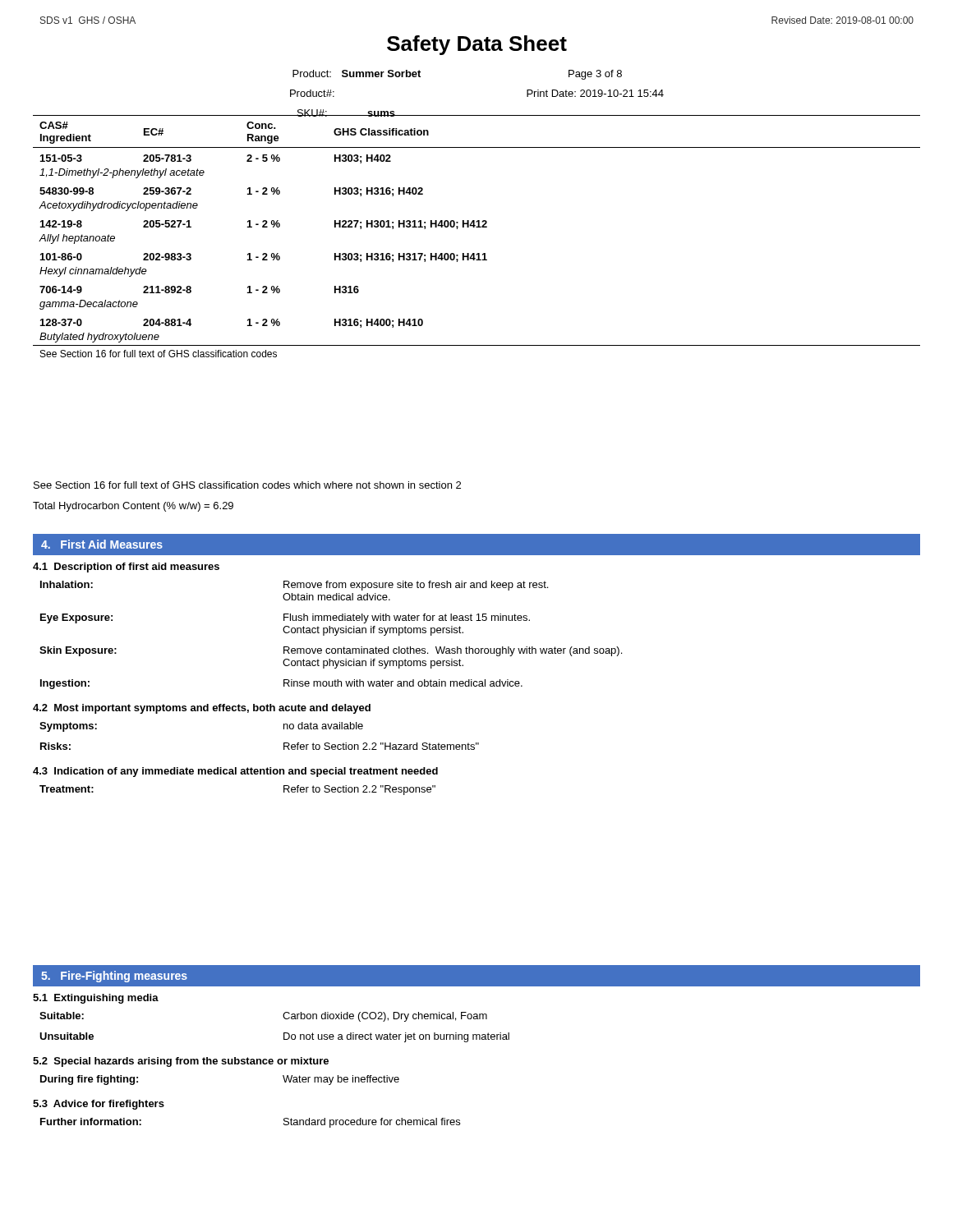The height and width of the screenshot is (1232, 953).
Task: Point to the block beginning "Flush immediately with water for at least 15"
Action: (x=407, y=623)
